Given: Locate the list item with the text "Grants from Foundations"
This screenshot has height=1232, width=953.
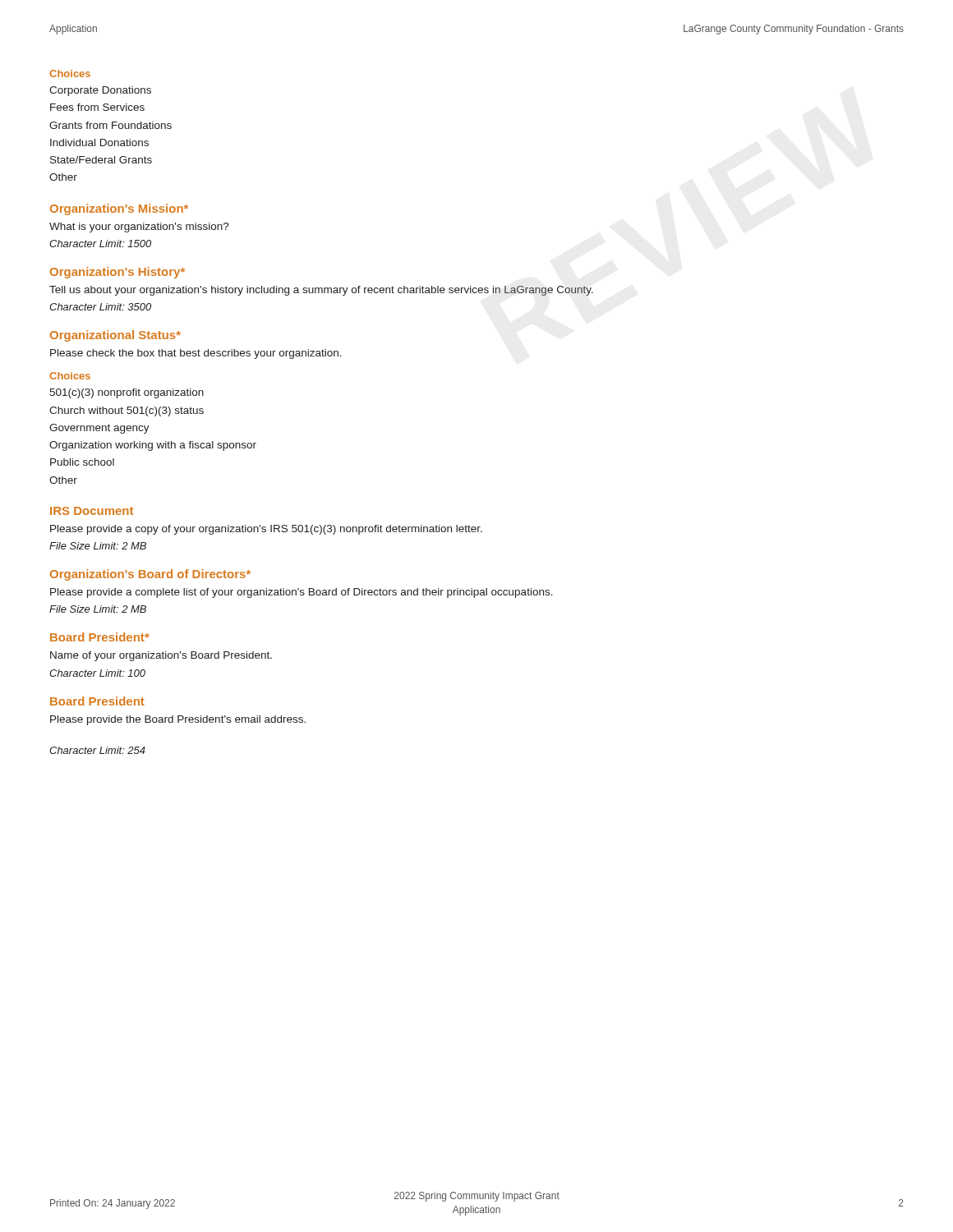Looking at the screenshot, I should (x=111, y=125).
